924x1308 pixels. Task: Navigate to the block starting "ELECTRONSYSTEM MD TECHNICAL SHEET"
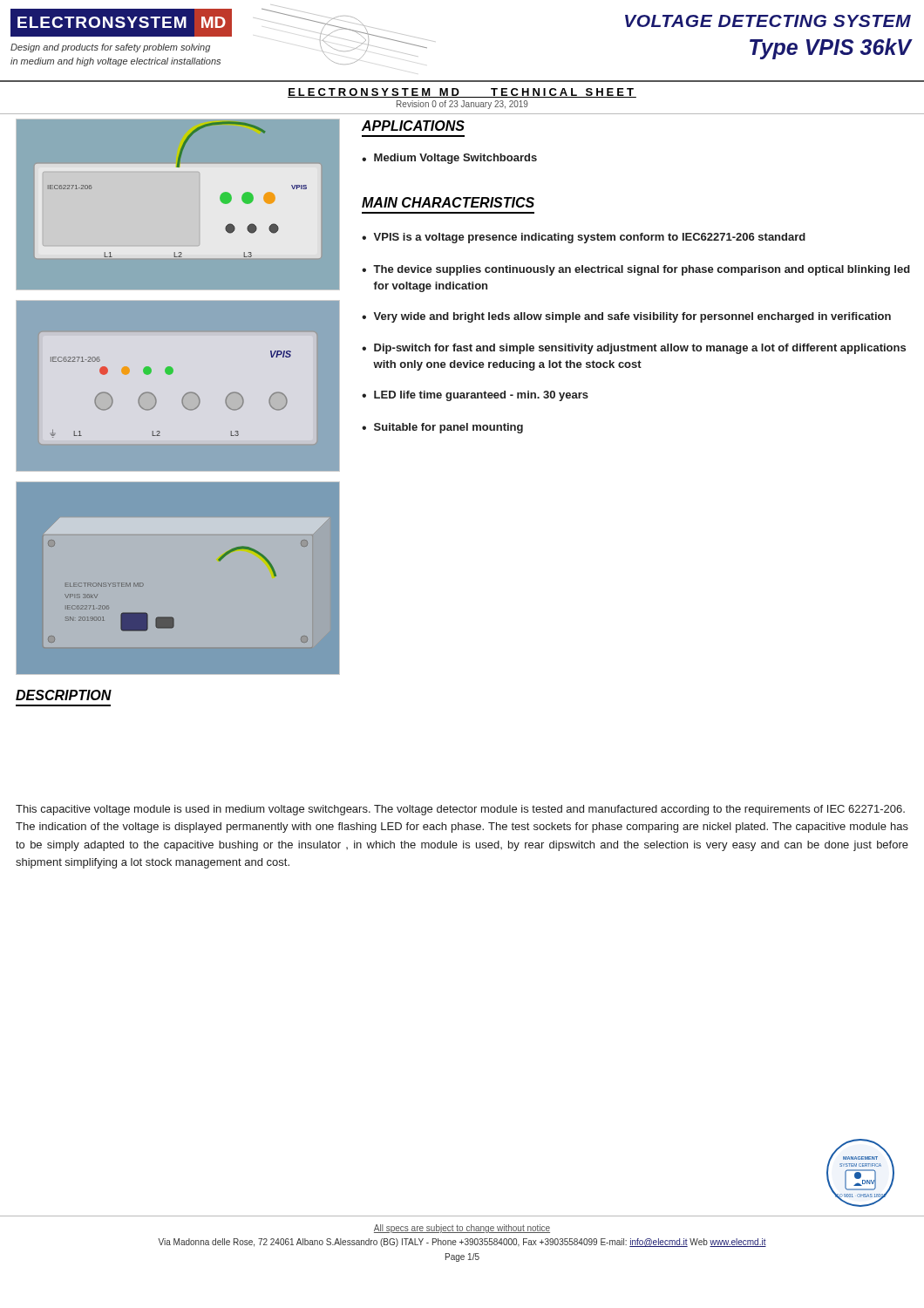pos(462,92)
